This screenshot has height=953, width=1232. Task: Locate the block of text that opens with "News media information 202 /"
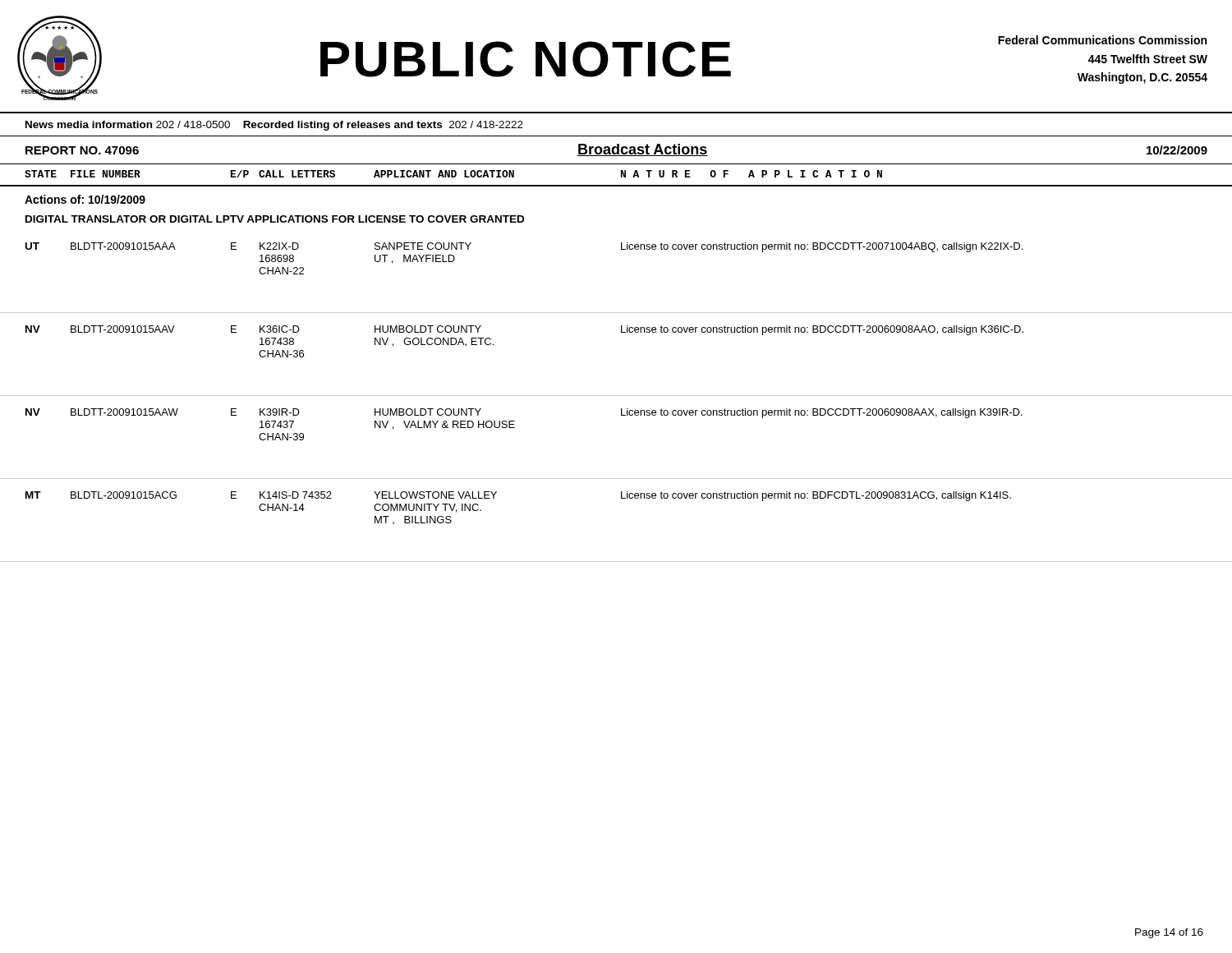274,124
